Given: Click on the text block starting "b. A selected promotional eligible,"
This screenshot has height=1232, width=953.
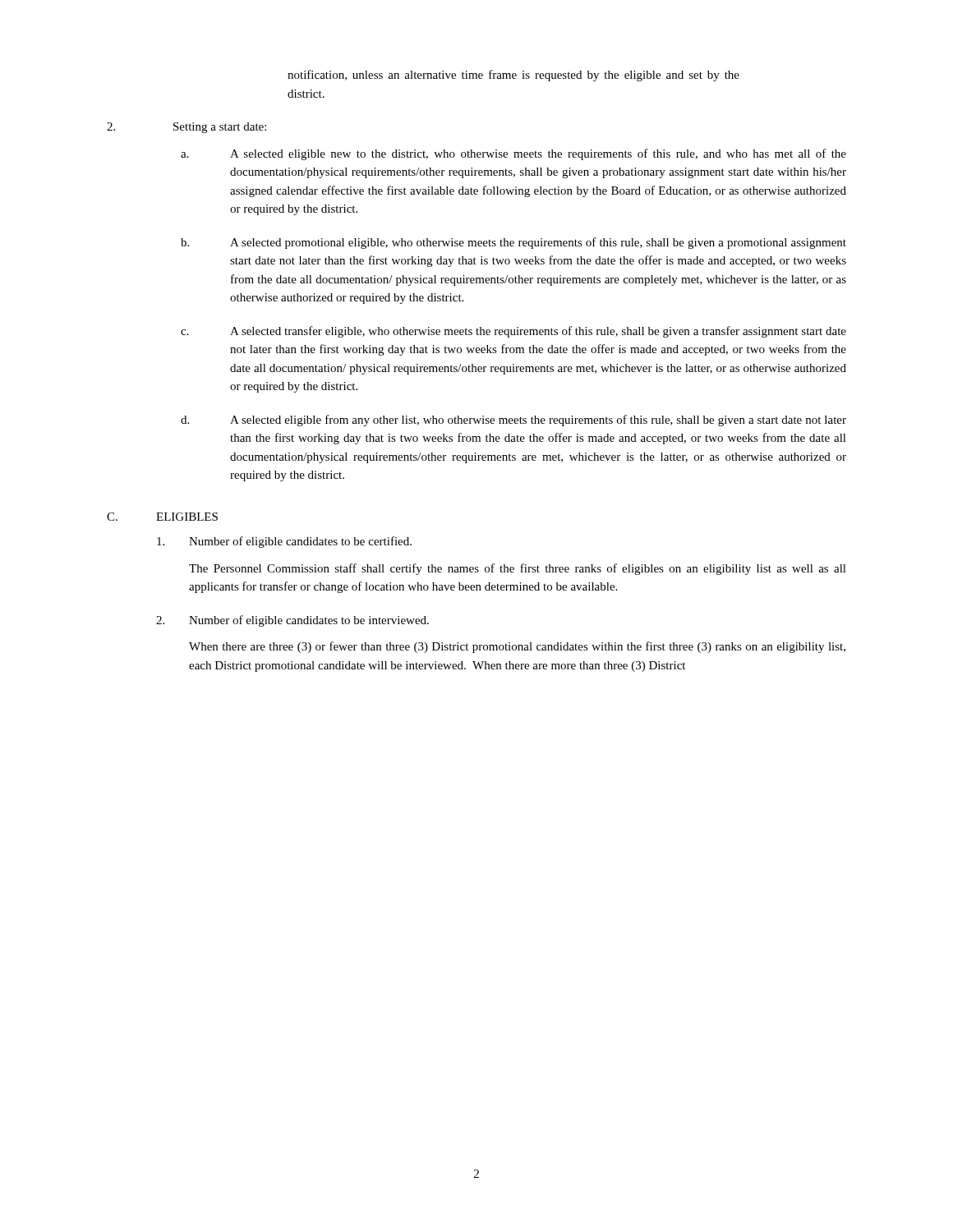Looking at the screenshot, I should click(513, 270).
